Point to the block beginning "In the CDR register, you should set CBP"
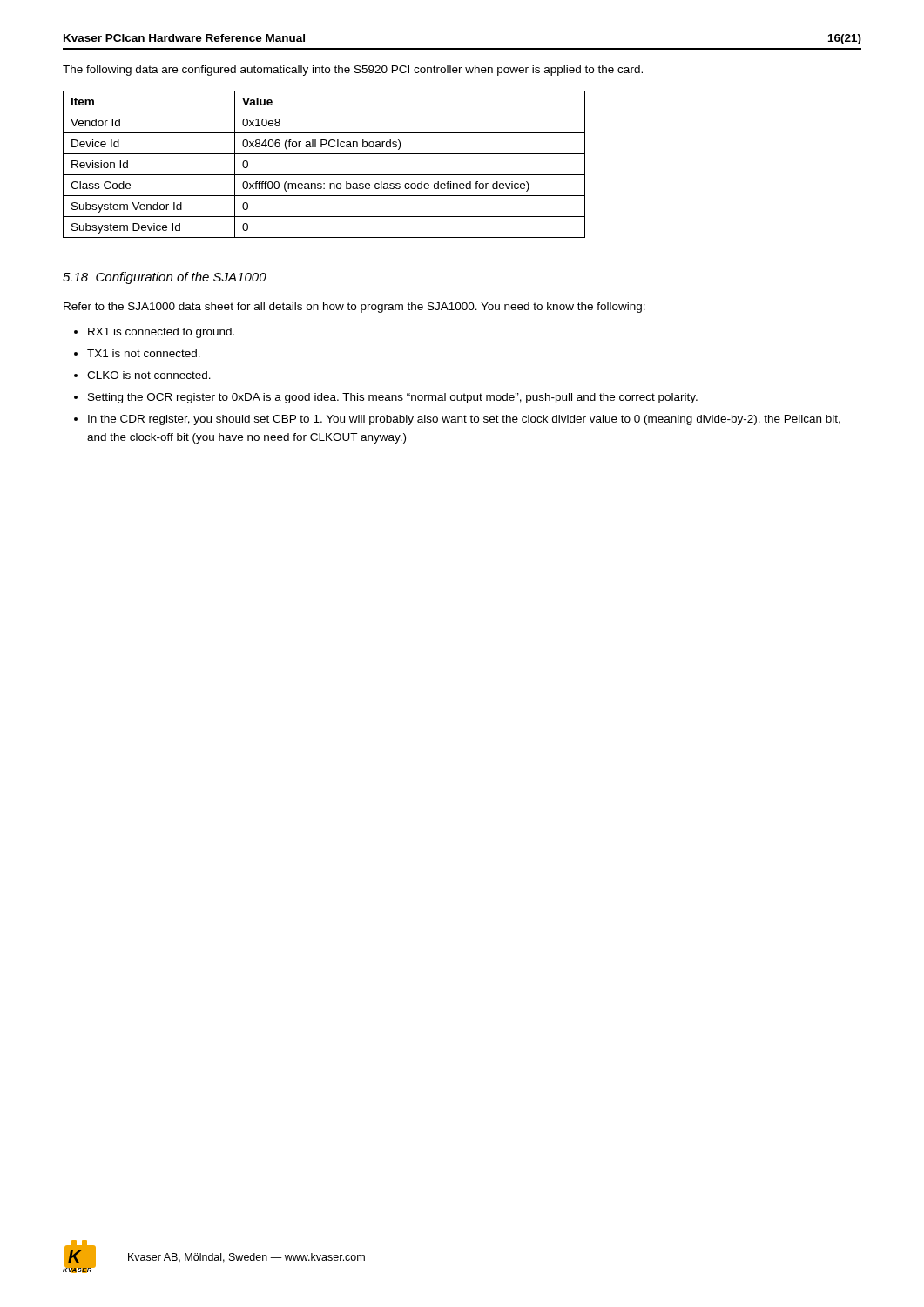 point(464,428)
